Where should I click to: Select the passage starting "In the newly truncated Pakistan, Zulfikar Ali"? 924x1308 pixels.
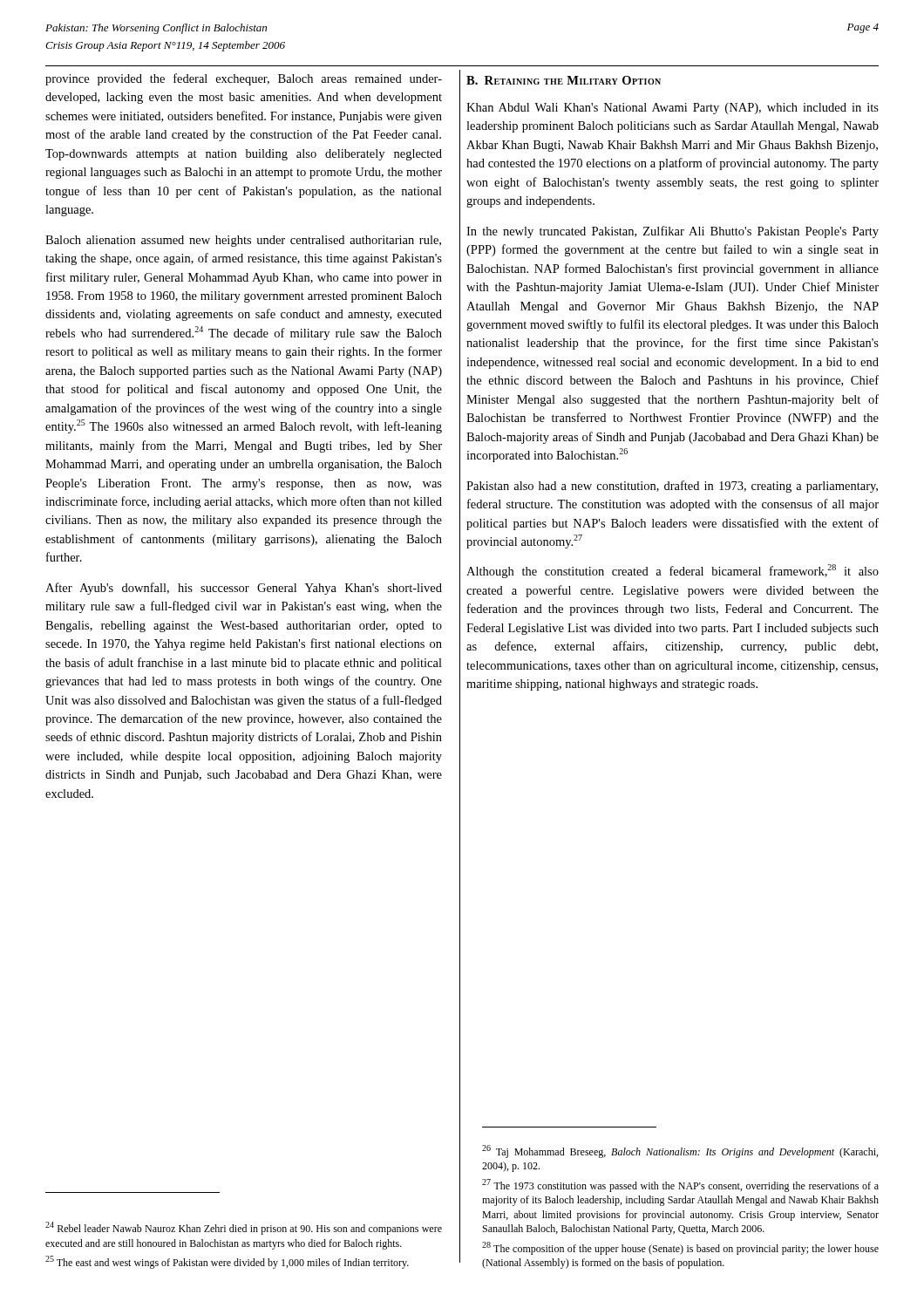[672, 343]
